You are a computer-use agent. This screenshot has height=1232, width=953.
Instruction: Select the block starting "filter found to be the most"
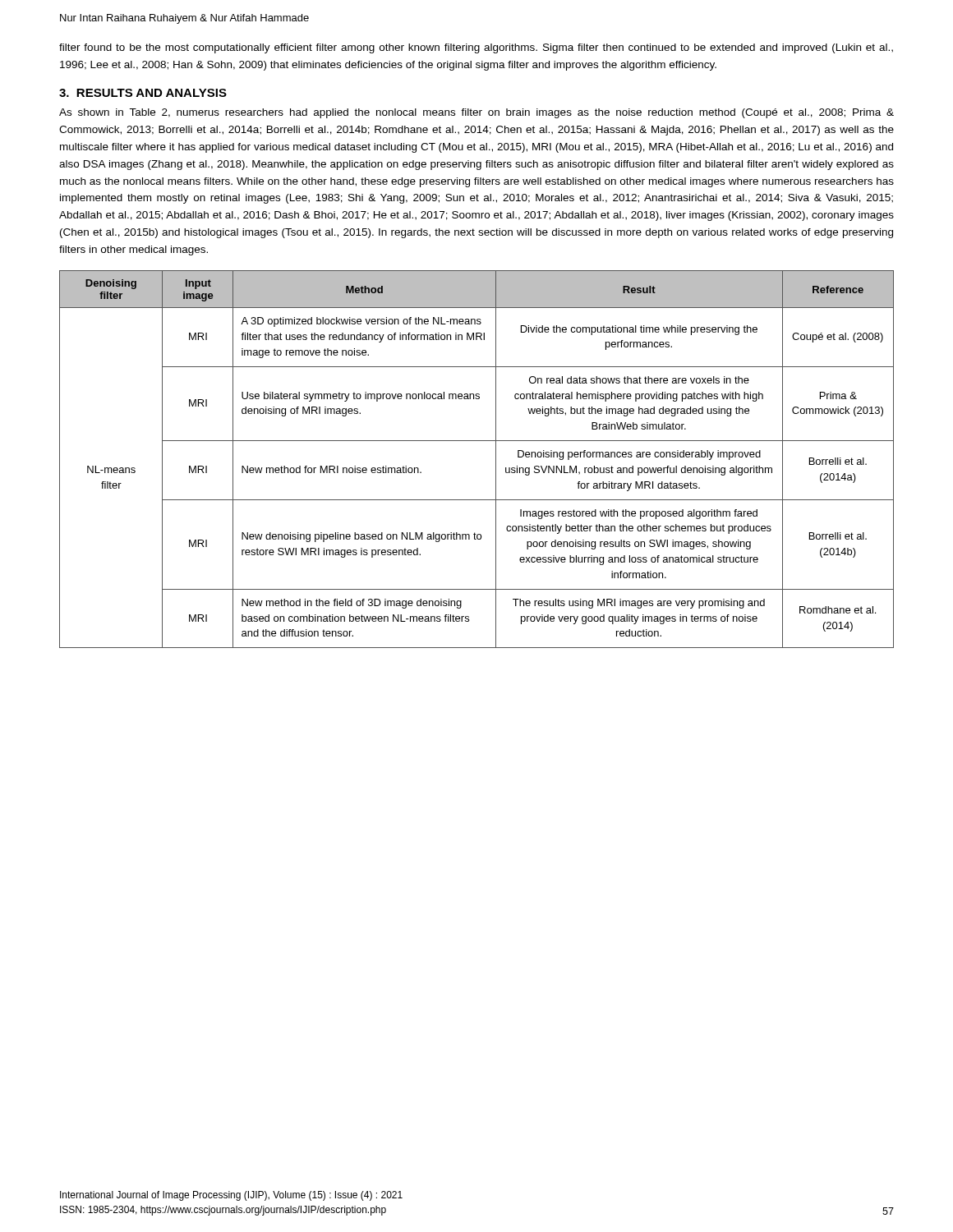476,56
